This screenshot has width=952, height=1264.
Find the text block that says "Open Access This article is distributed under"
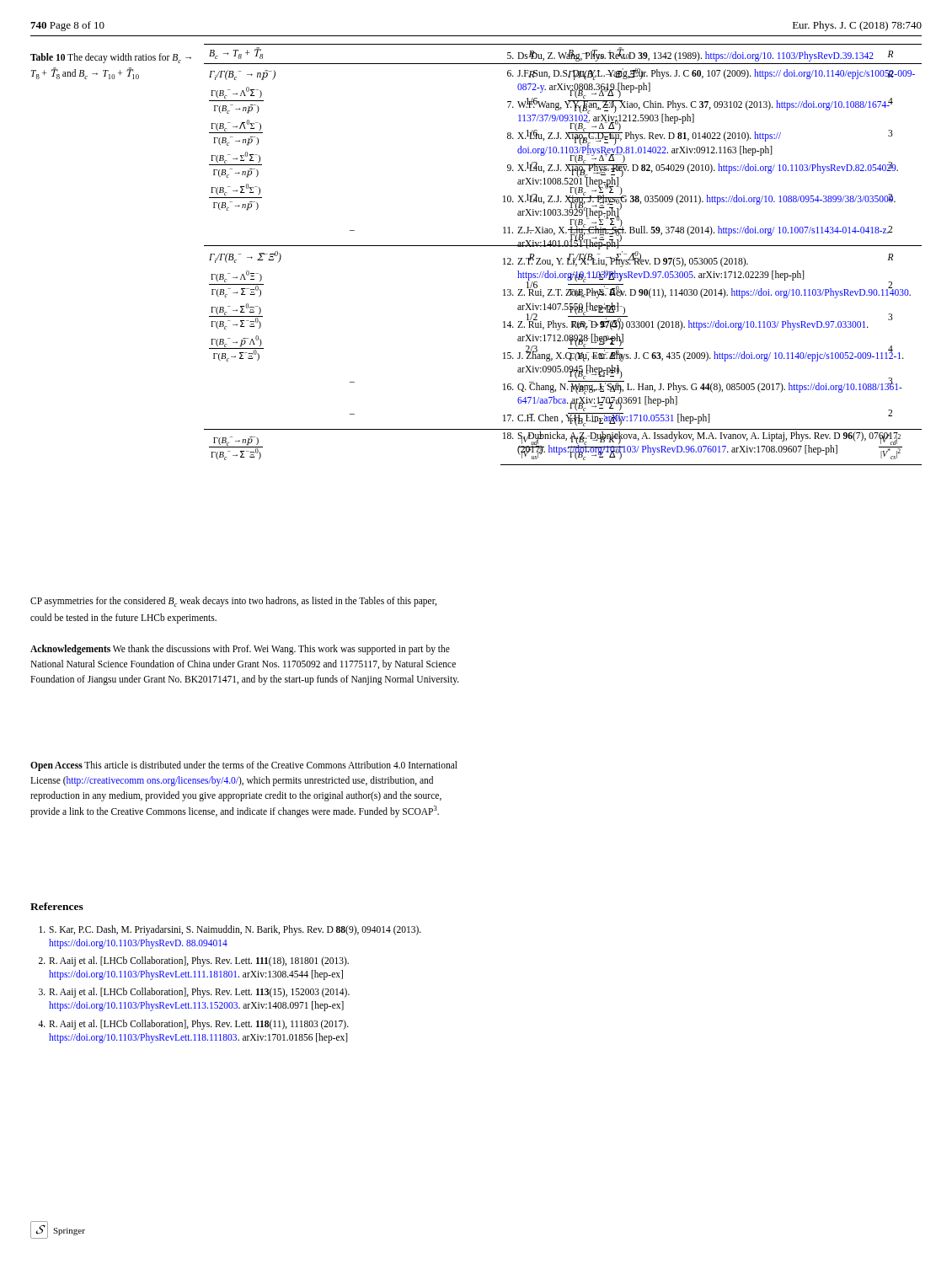pyautogui.click(x=244, y=788)
